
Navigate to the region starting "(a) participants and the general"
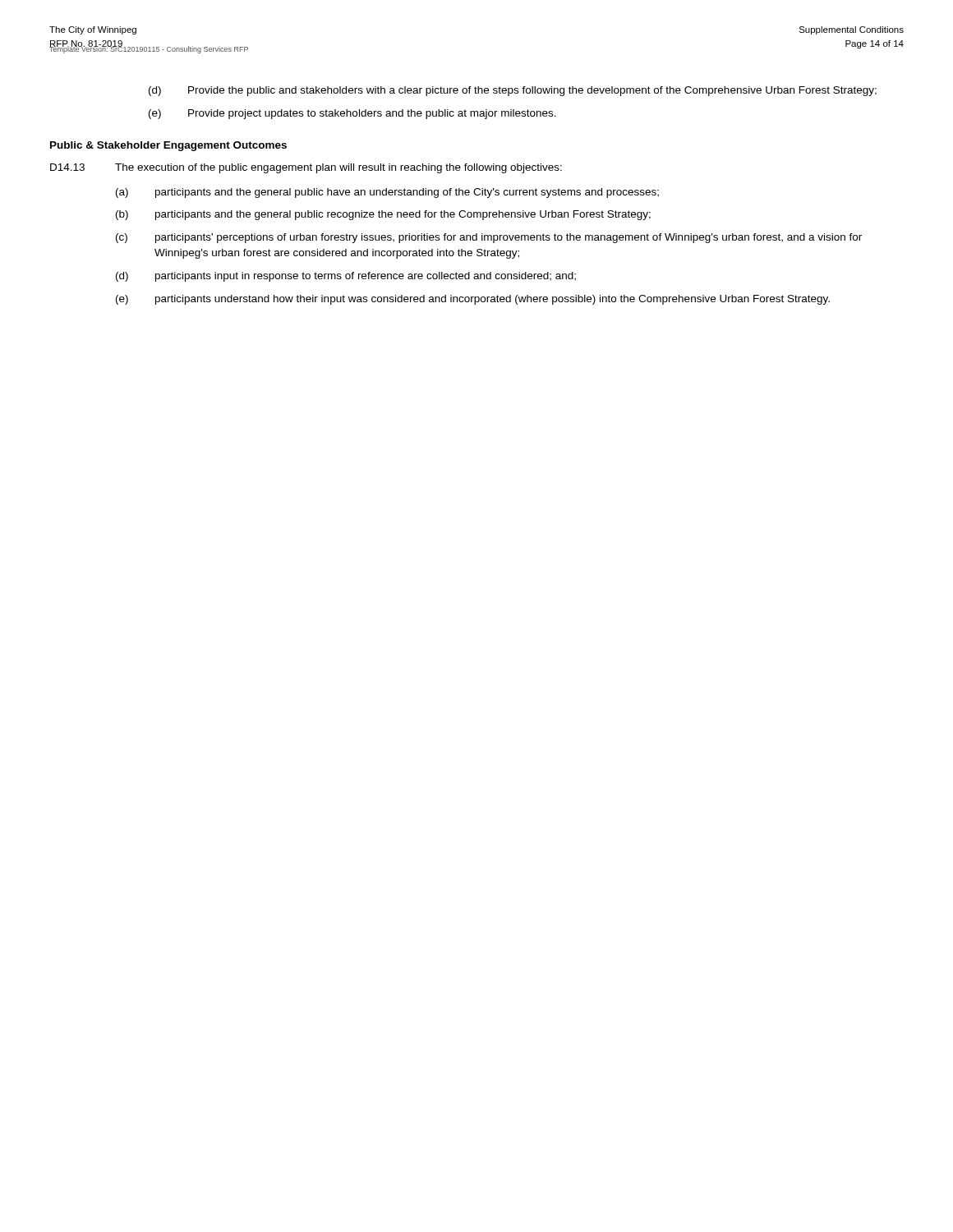click(x=476, y=192)
